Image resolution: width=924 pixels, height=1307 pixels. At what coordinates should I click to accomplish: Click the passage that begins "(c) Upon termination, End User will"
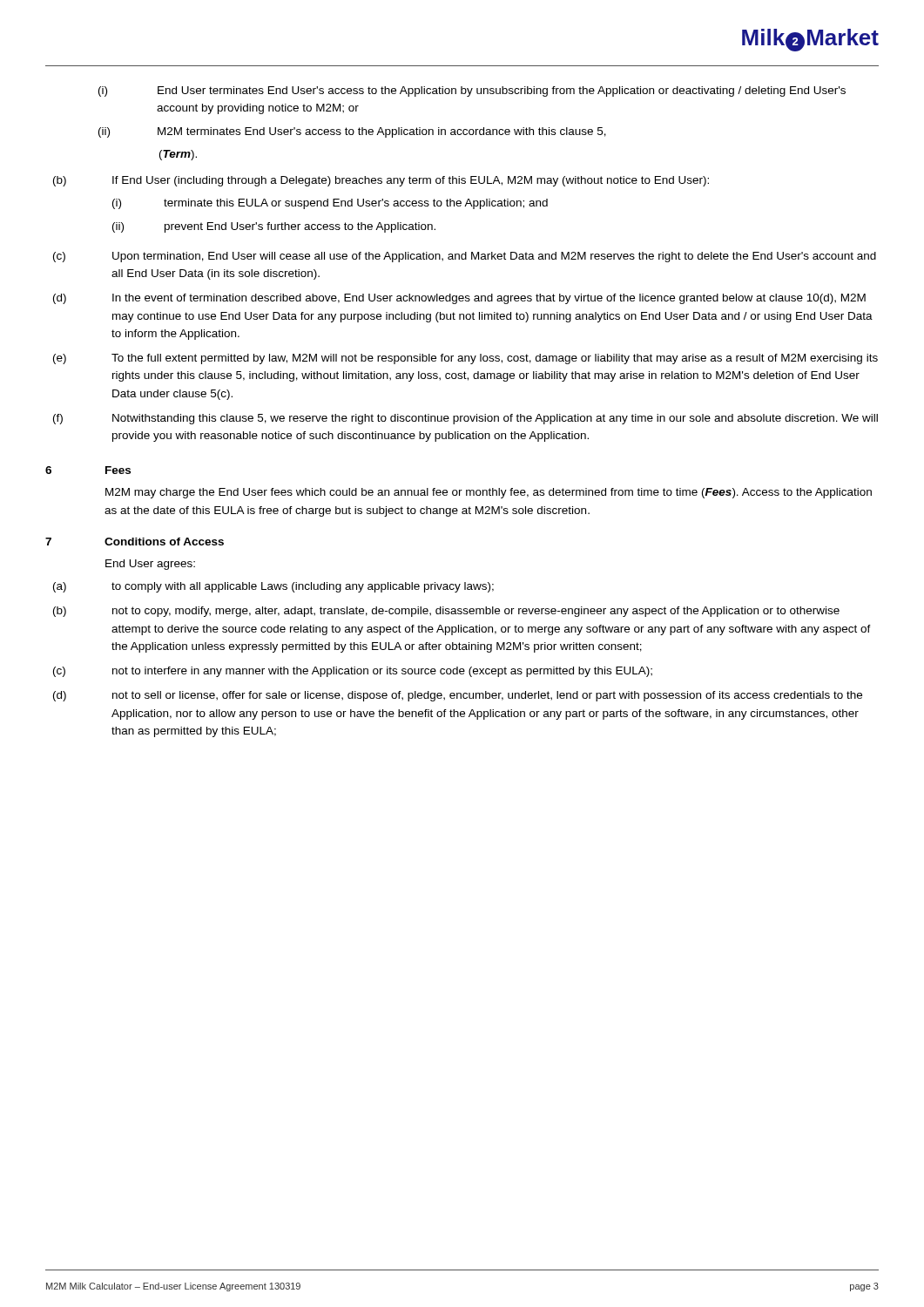click(462, 265)
